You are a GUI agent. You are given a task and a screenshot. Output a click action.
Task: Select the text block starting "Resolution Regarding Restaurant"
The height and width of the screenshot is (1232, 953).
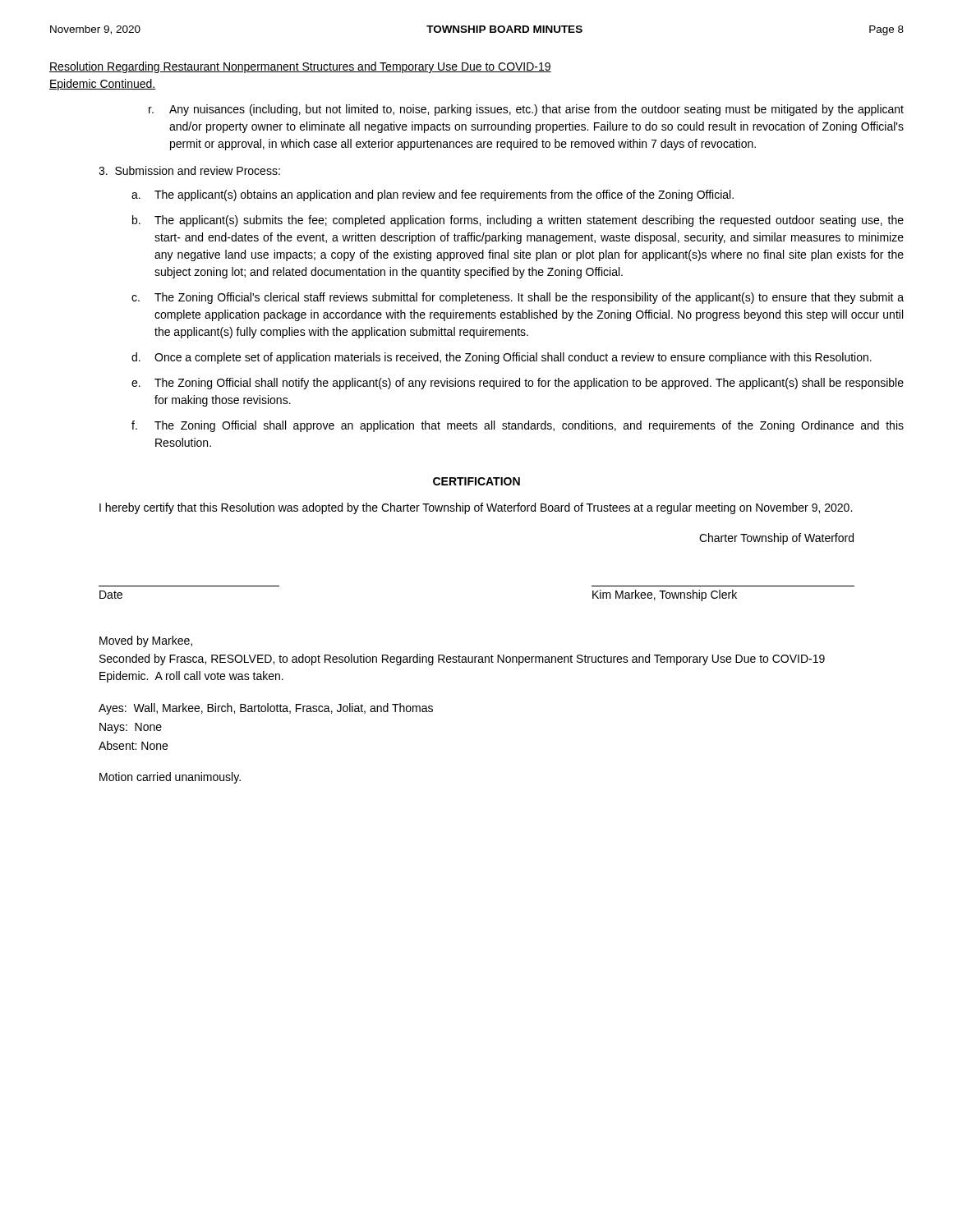pyautogui.click(x=300, y=75)
